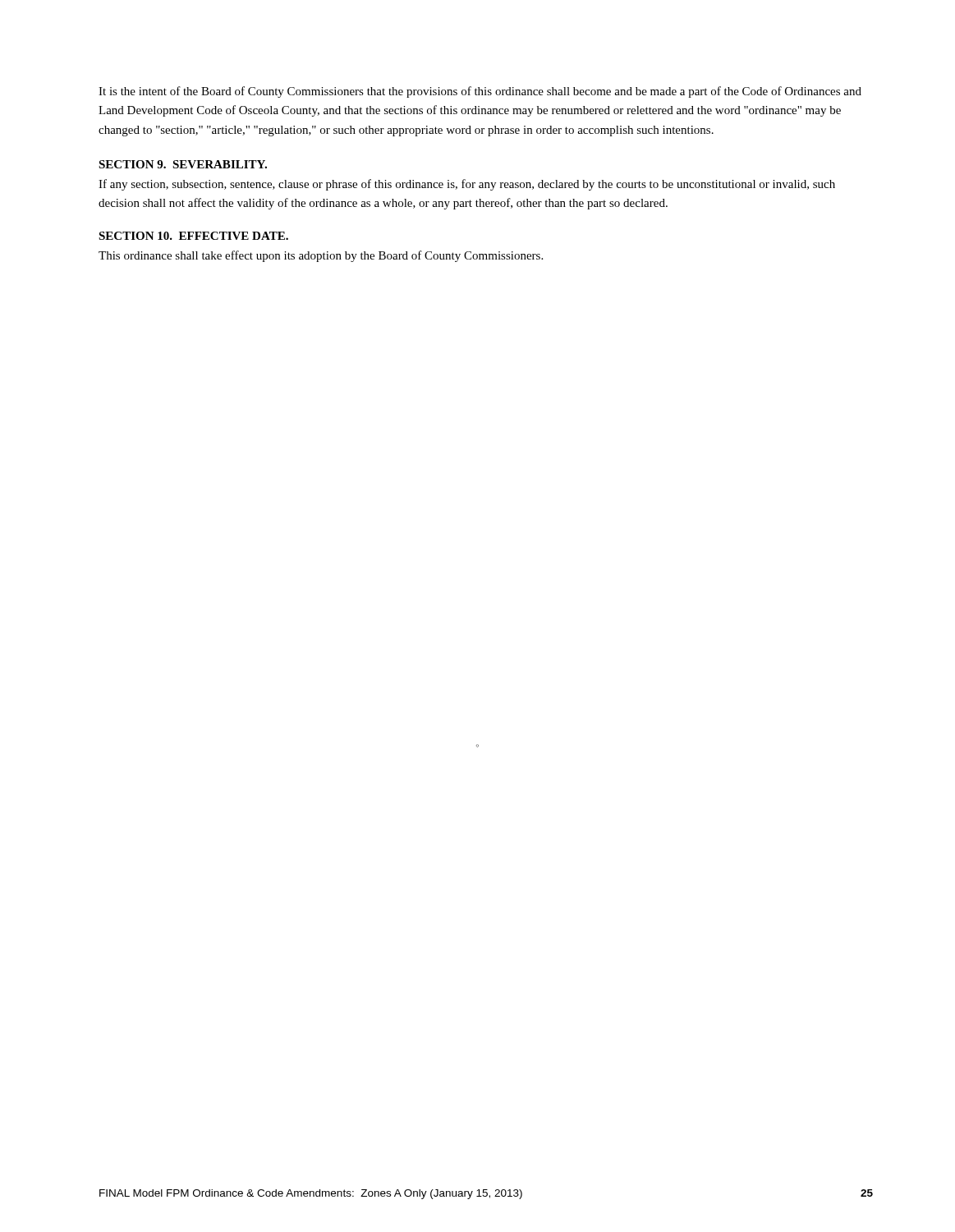
Task: Find the section header containing "SECTION 10. EFFECTIVE DATE."
Action: point(194,236)
